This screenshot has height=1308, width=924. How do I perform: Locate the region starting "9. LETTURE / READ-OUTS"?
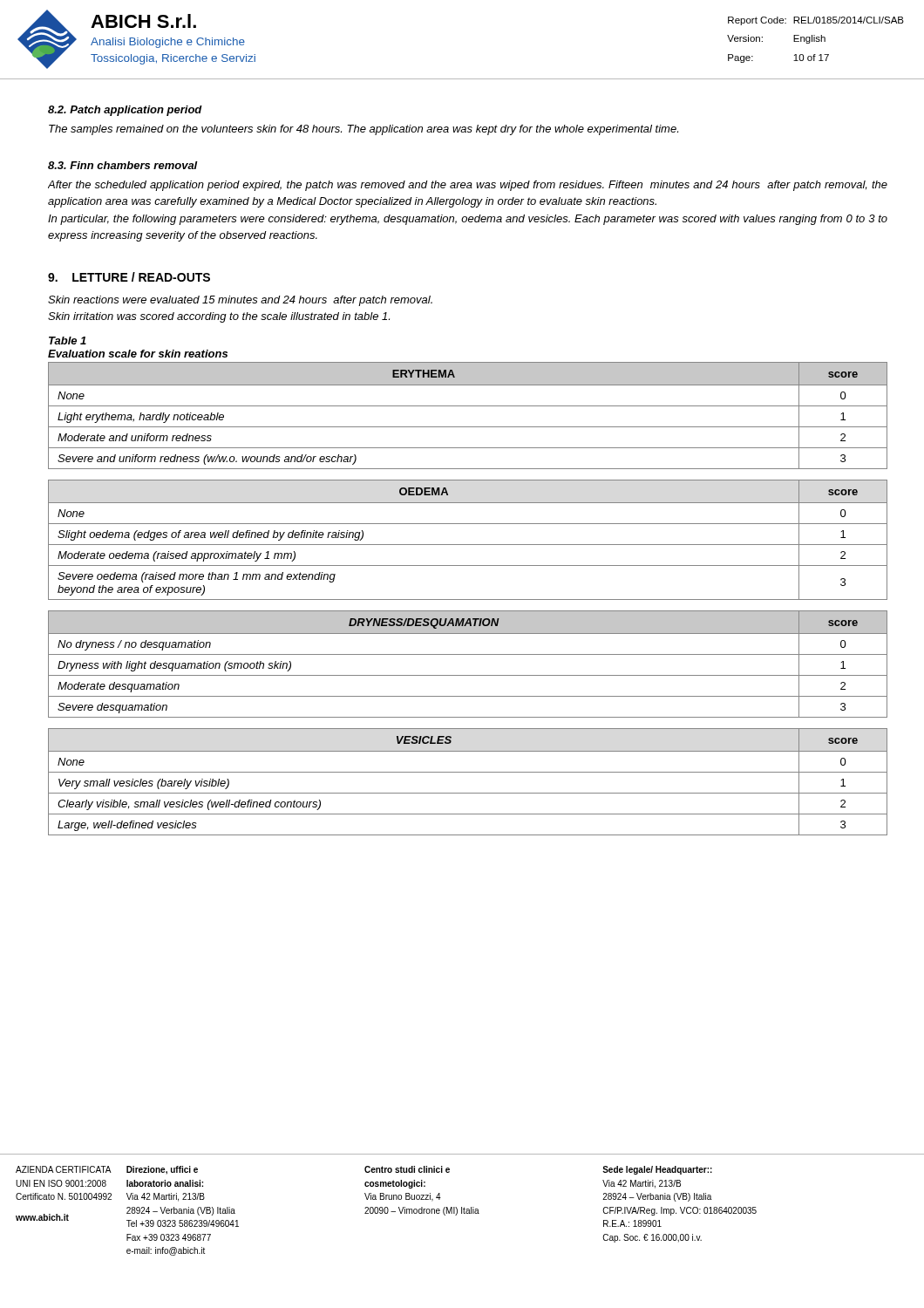click(129, 277)
